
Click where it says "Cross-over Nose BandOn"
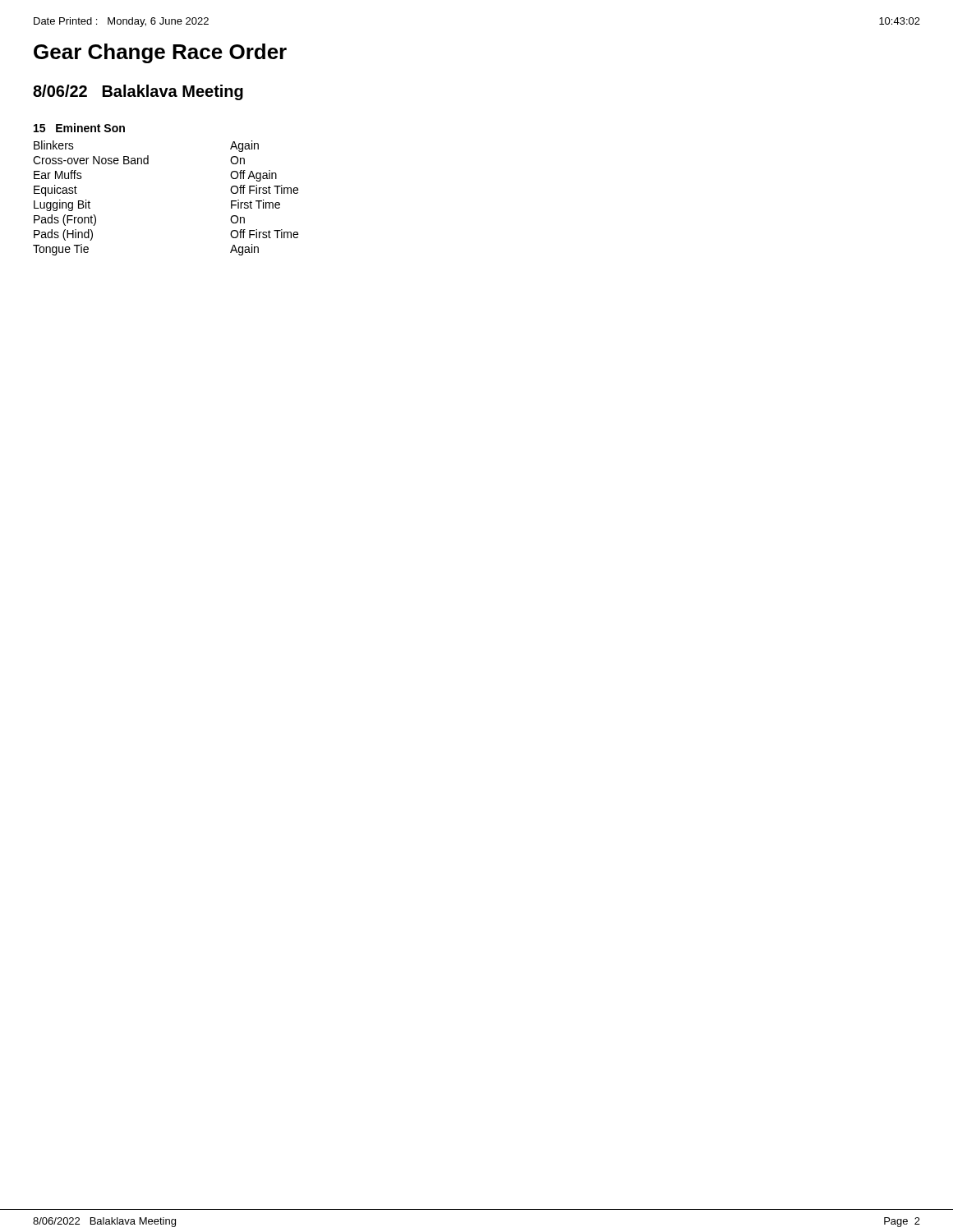click(x=139, y=160)
